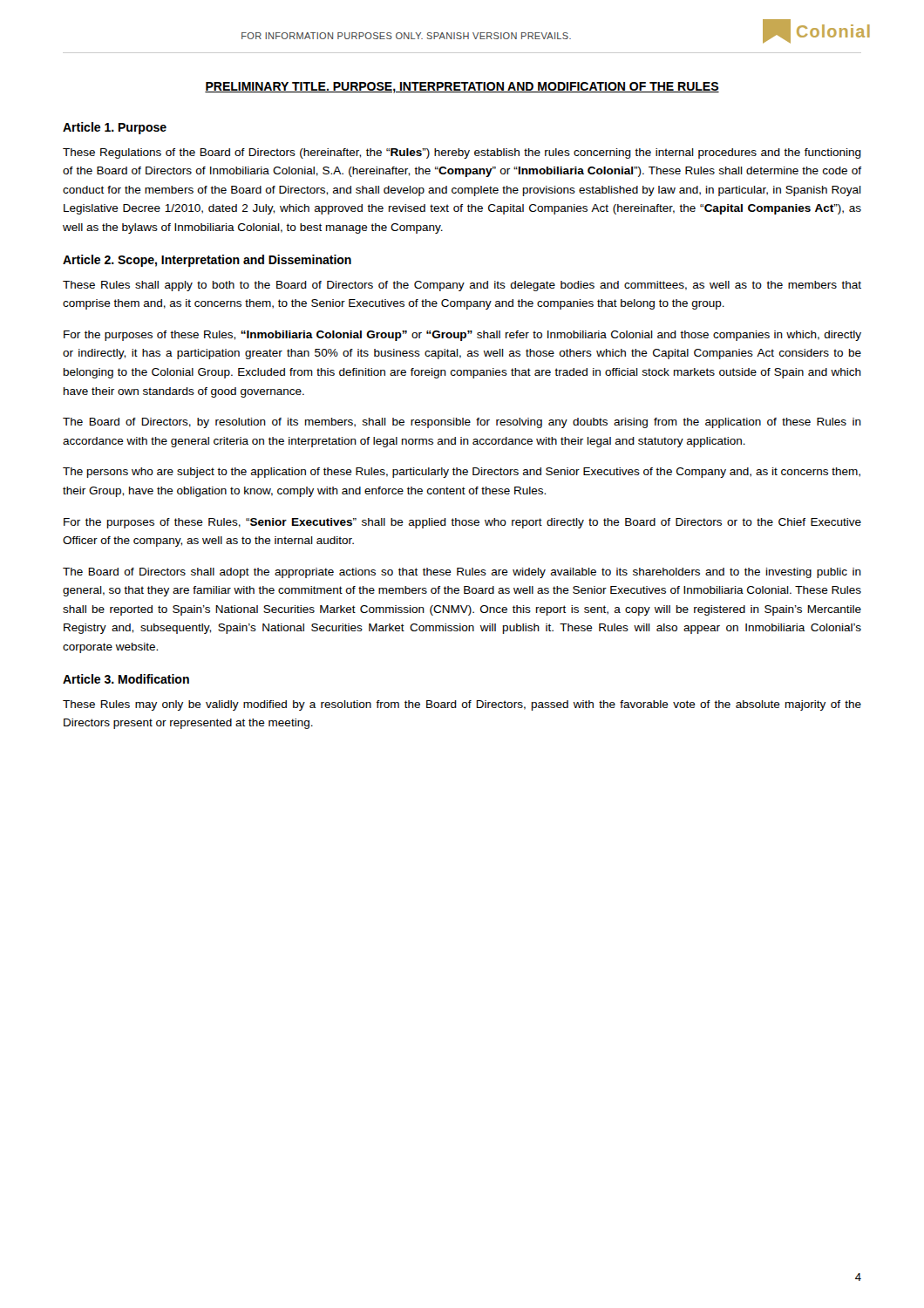The image size is (924, 1308).
Task: Click on the section header that reads "Article 3. Modification"
Action: [126, 679]
